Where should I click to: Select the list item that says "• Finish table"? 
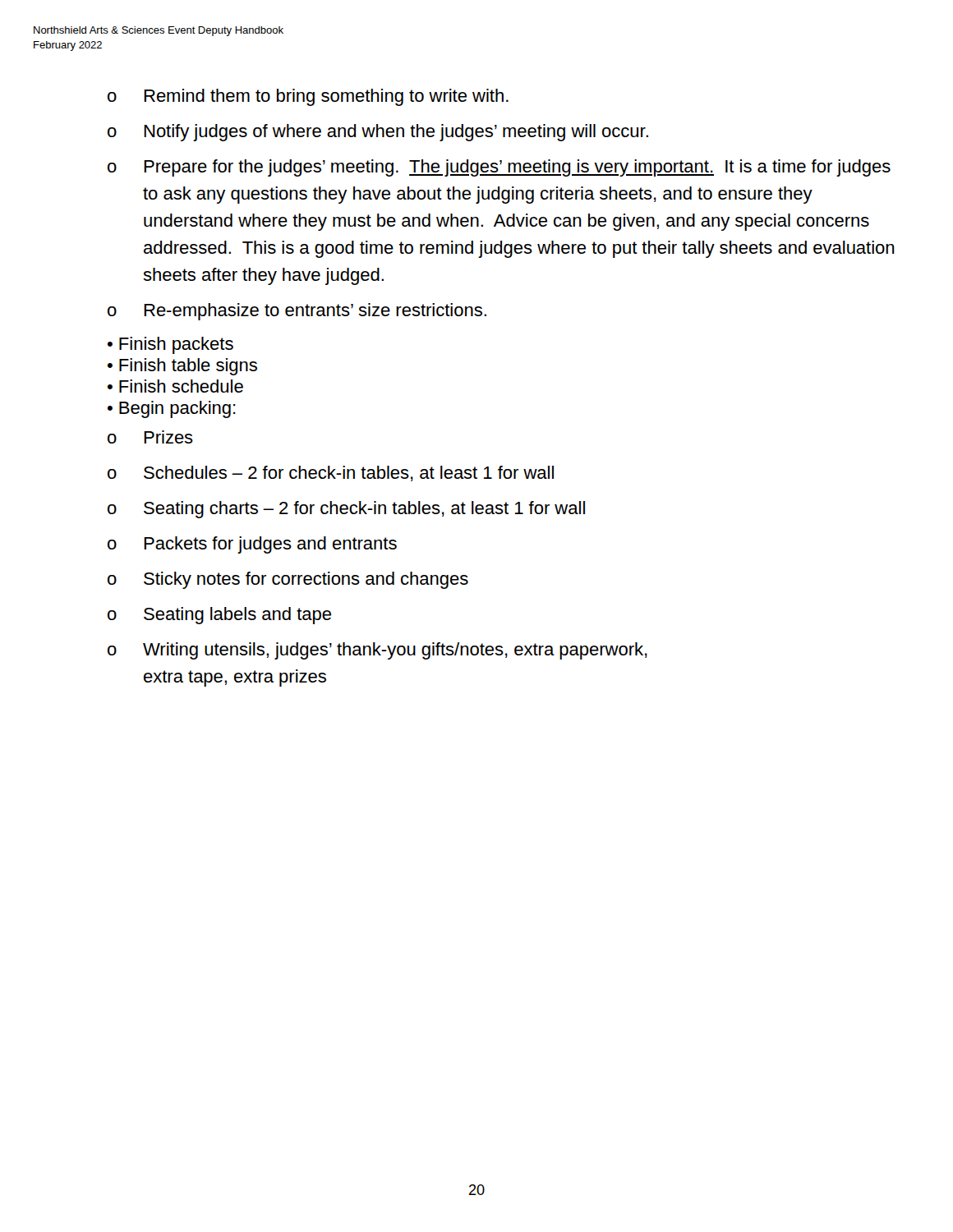tap(182, 367)
